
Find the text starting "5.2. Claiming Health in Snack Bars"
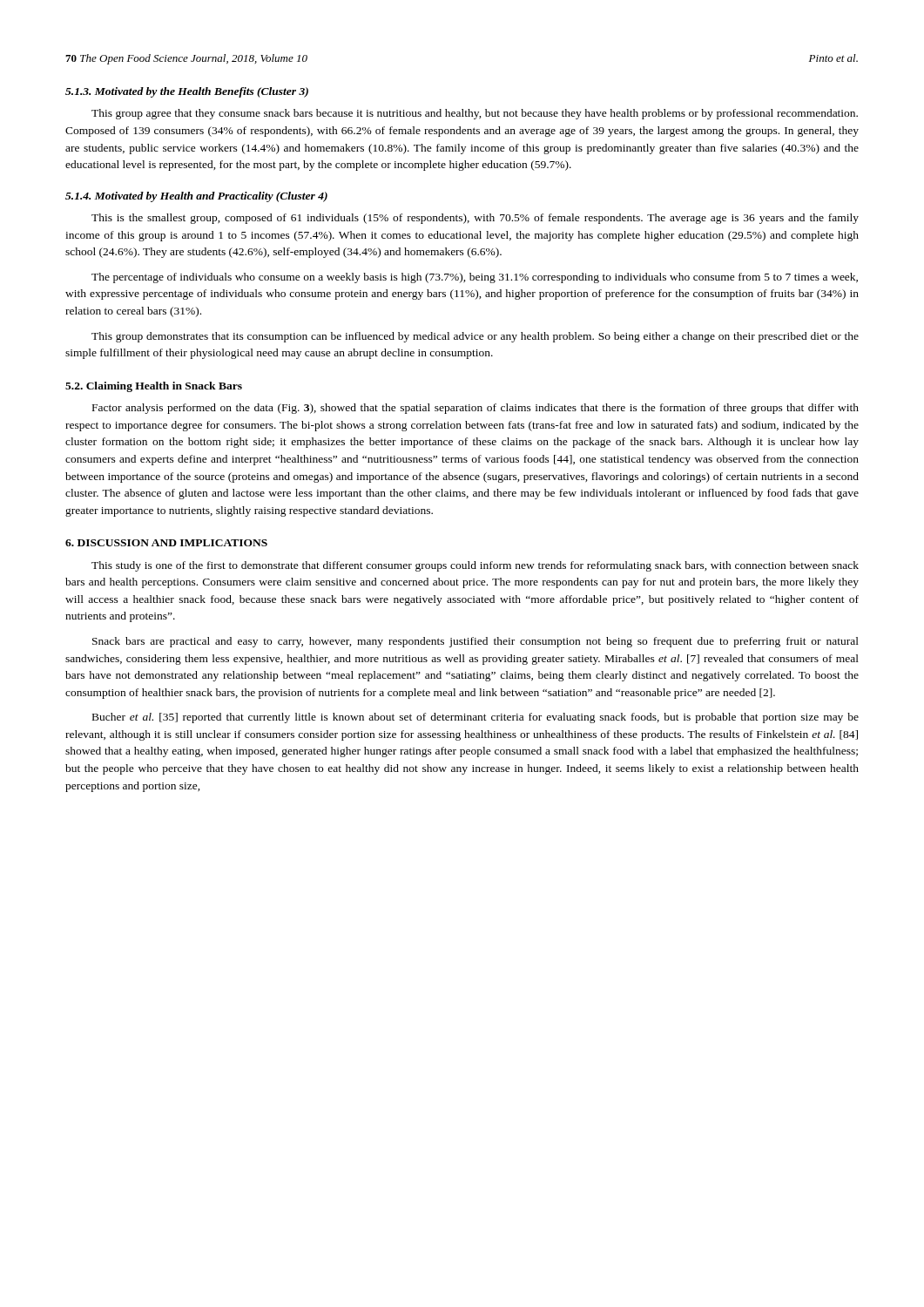pos(154,385)
